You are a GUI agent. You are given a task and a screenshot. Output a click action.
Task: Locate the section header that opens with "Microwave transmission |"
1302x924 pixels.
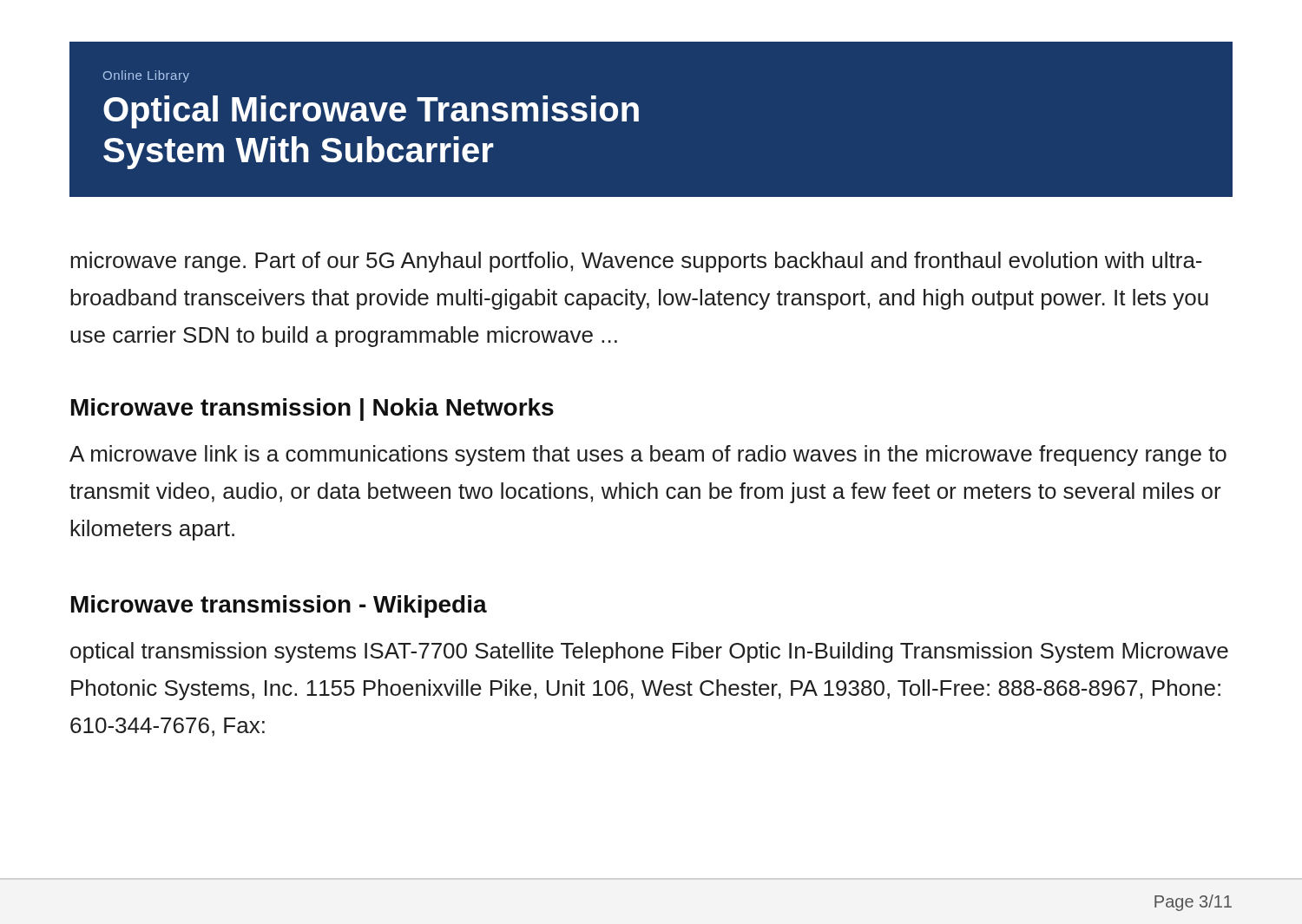coord(312,407)
